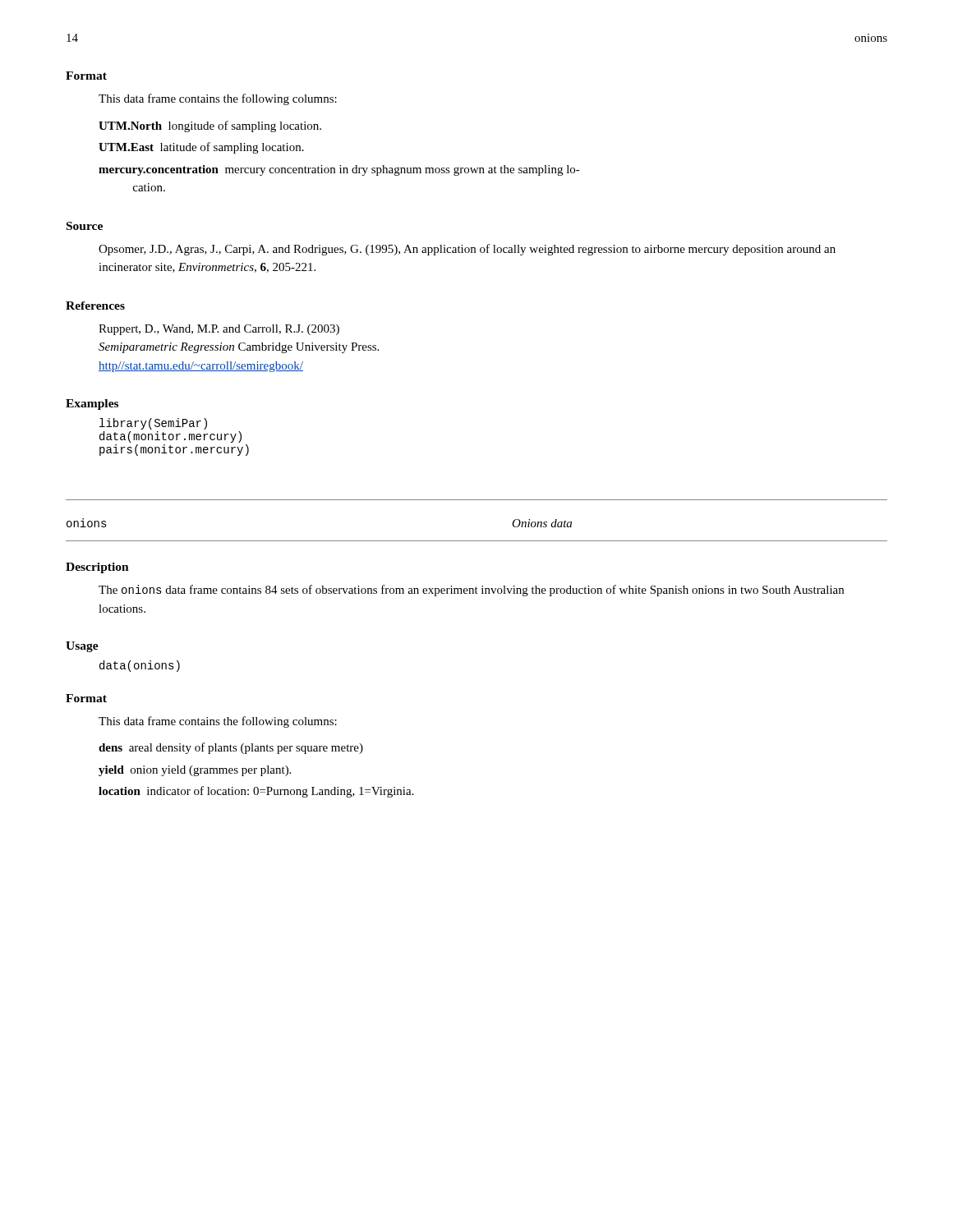Find "Onions data" on this page
The width and height of the screenshot is (953, 1232).
tap(542, 523)
